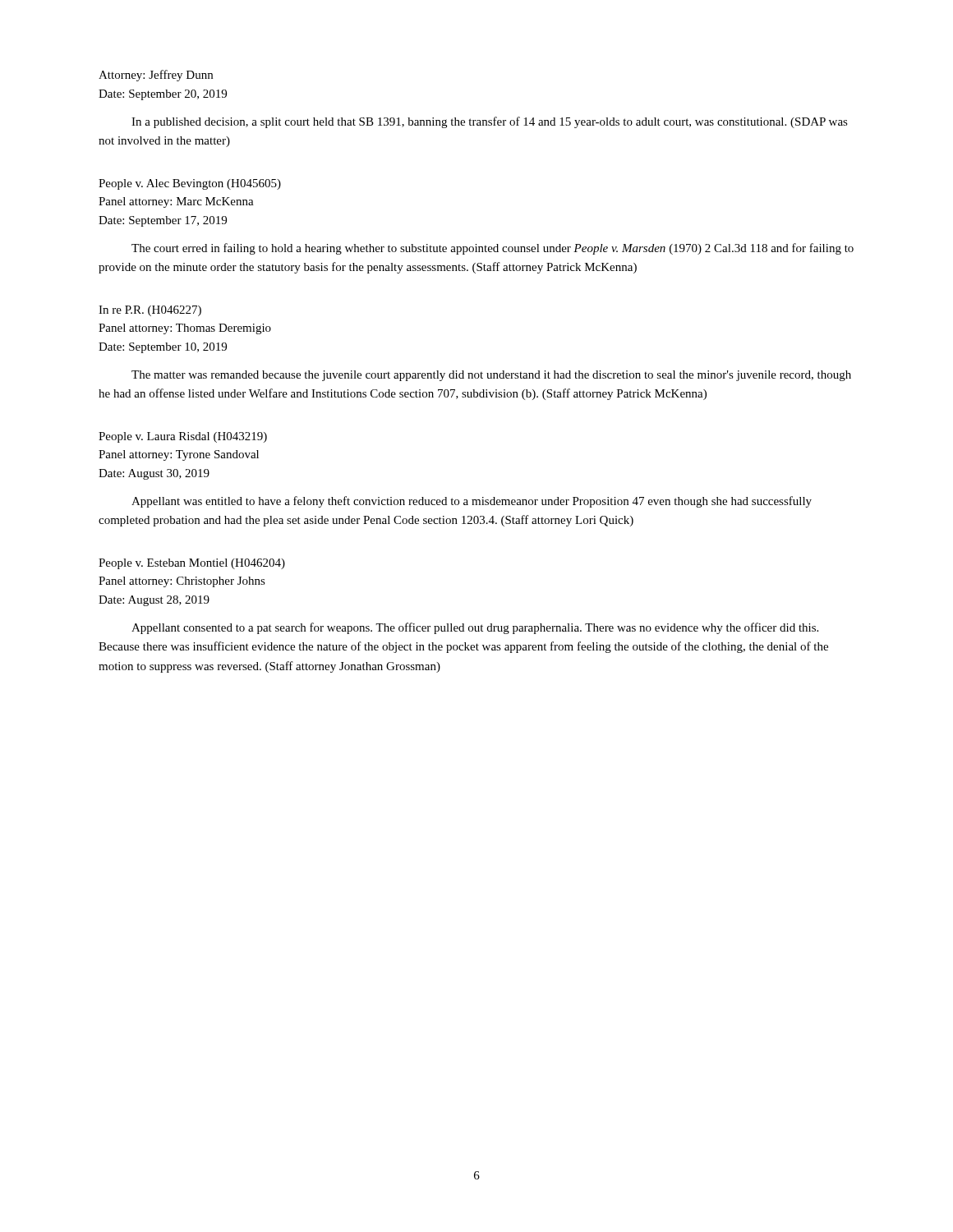This screenshot has width=953, height=1232.
Task: Locate the text block starting "In a published decision, a split"
Action: click(473, 131)
